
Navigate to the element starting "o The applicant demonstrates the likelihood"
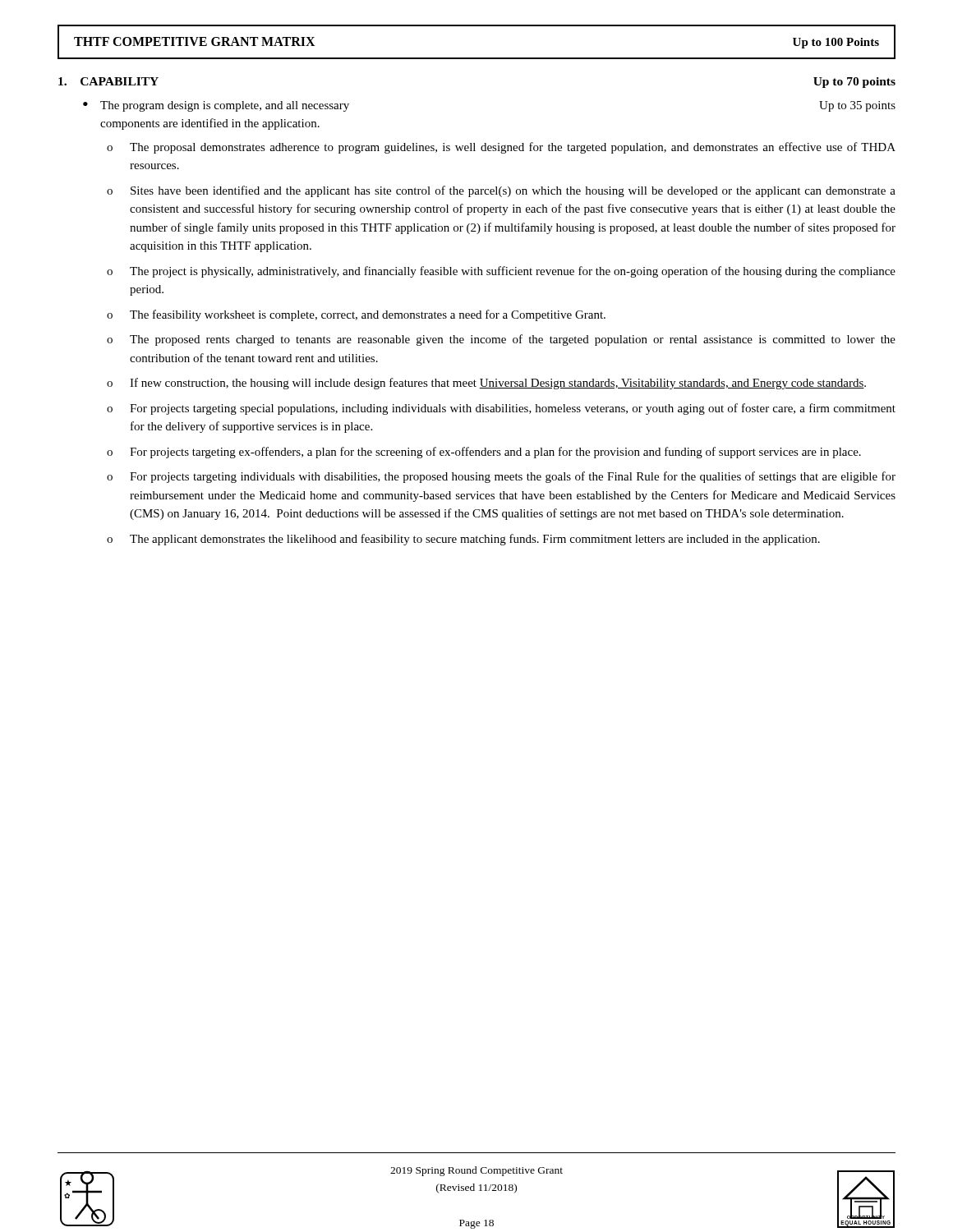[x=501, y=539]
